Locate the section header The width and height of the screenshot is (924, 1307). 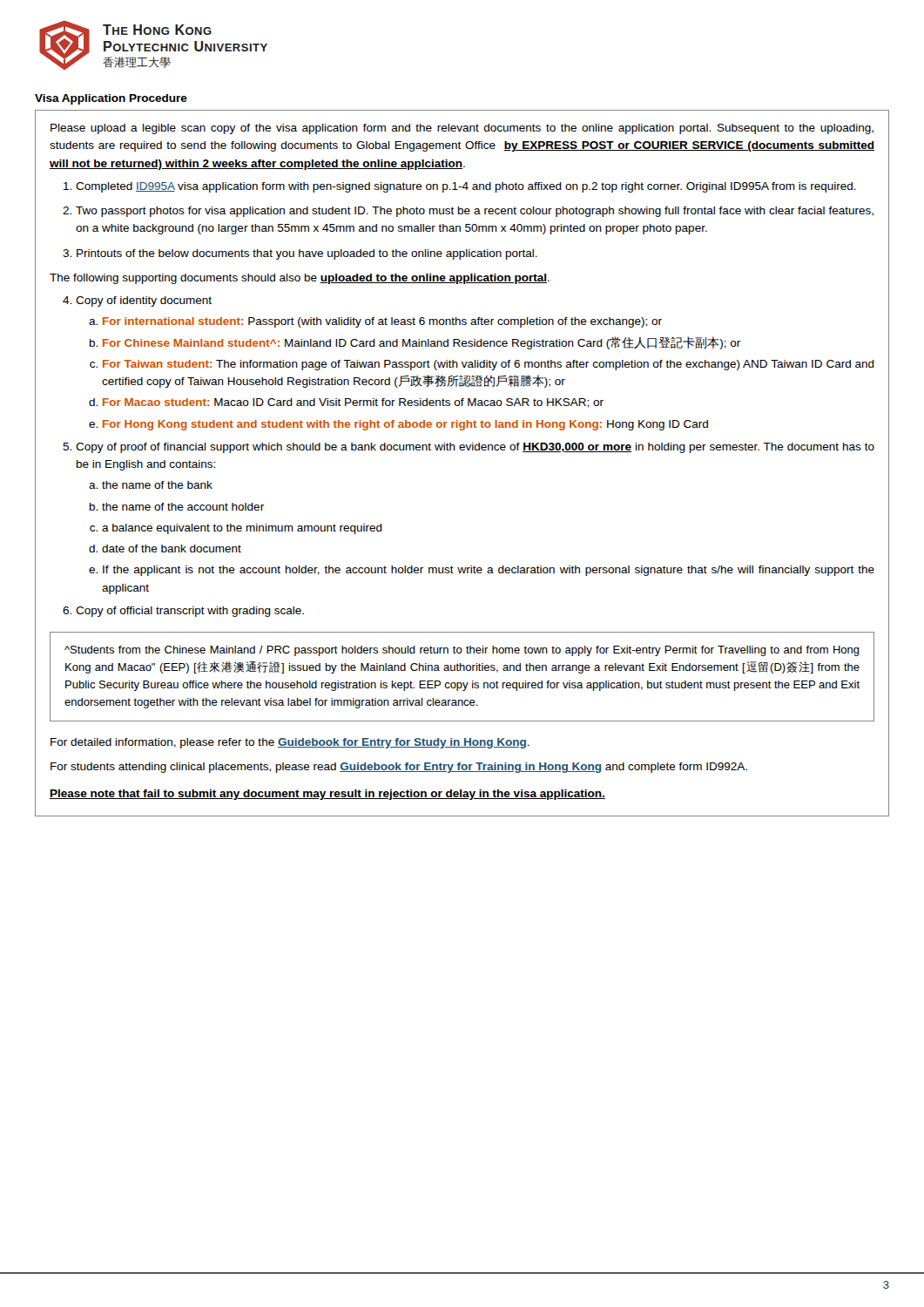tap(111, 98)
